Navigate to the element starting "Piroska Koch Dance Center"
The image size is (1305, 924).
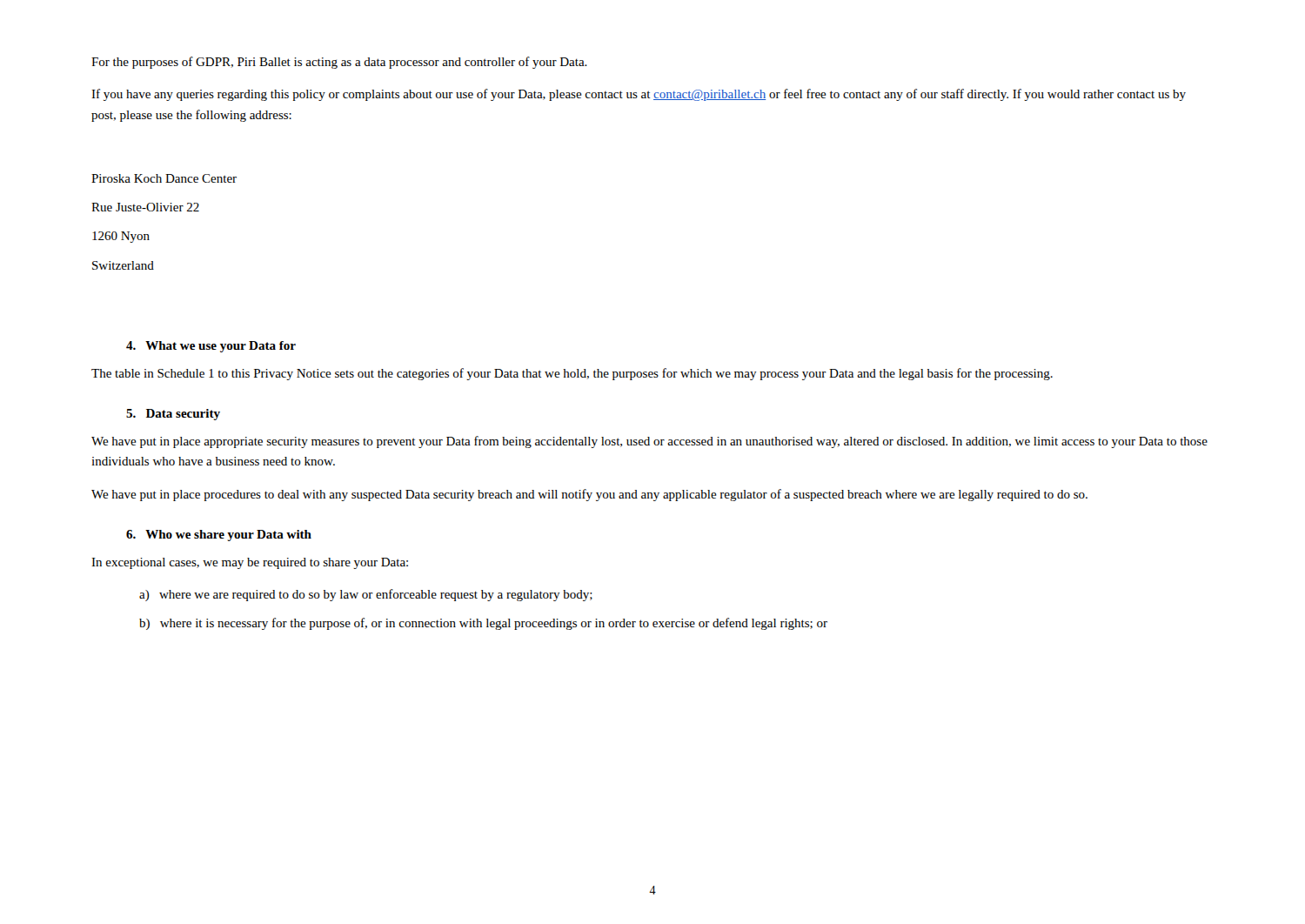click(x=164, y=178)
